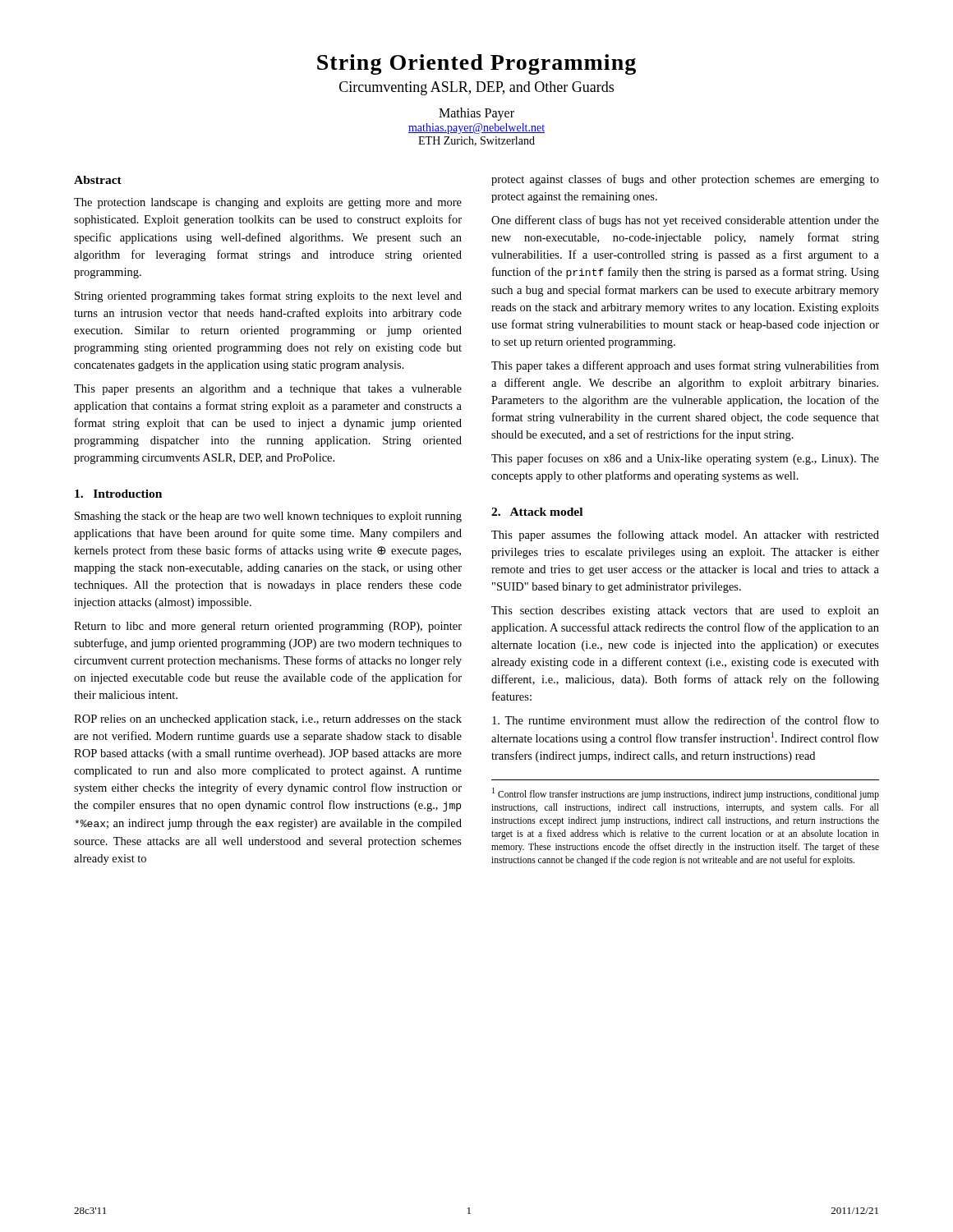Select the list item containing "The runtime environment must allow the"
This screenshot has width=953, height=1232.
[x=685, y=738]
